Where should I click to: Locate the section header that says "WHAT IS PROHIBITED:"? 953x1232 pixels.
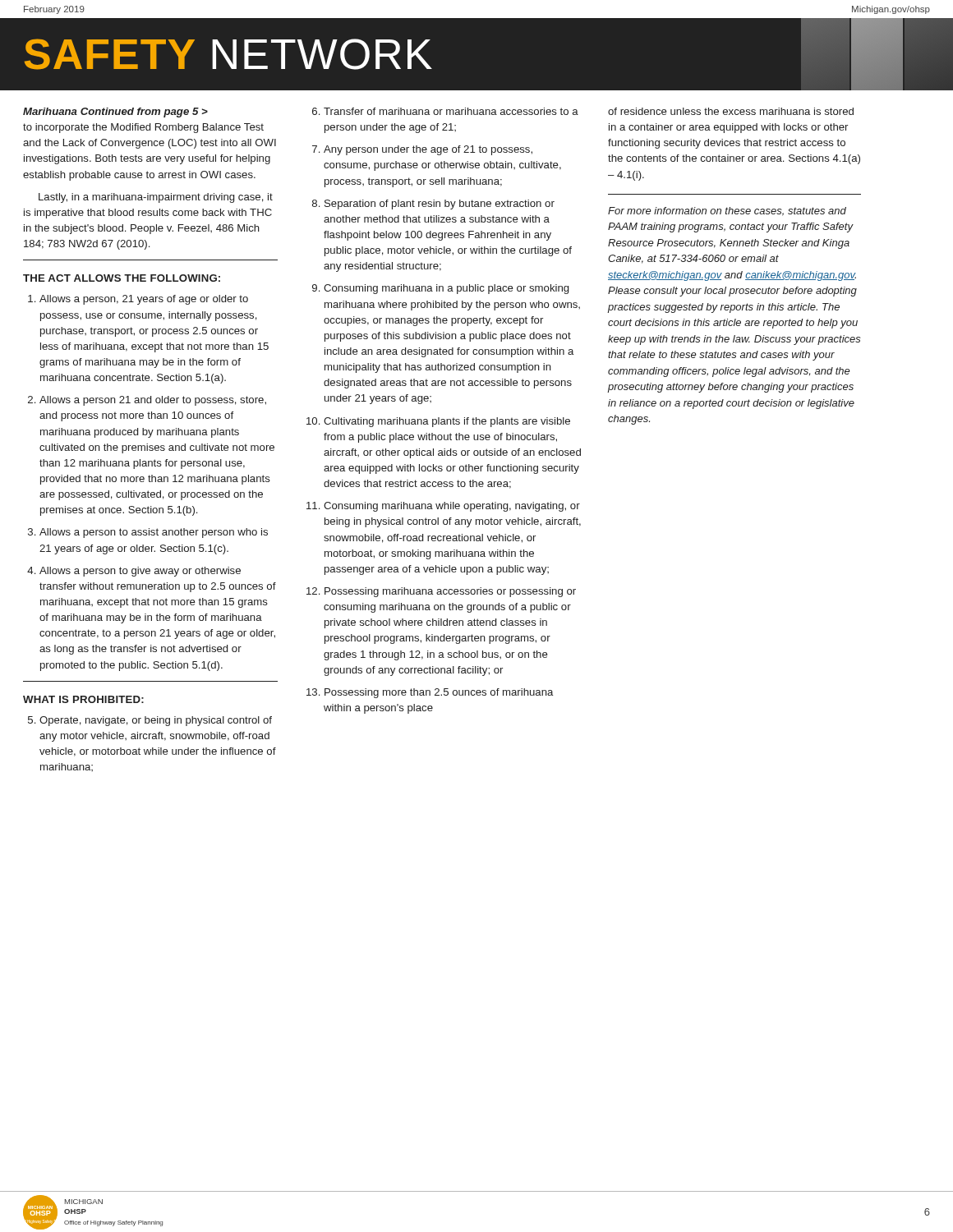[84, 699]
